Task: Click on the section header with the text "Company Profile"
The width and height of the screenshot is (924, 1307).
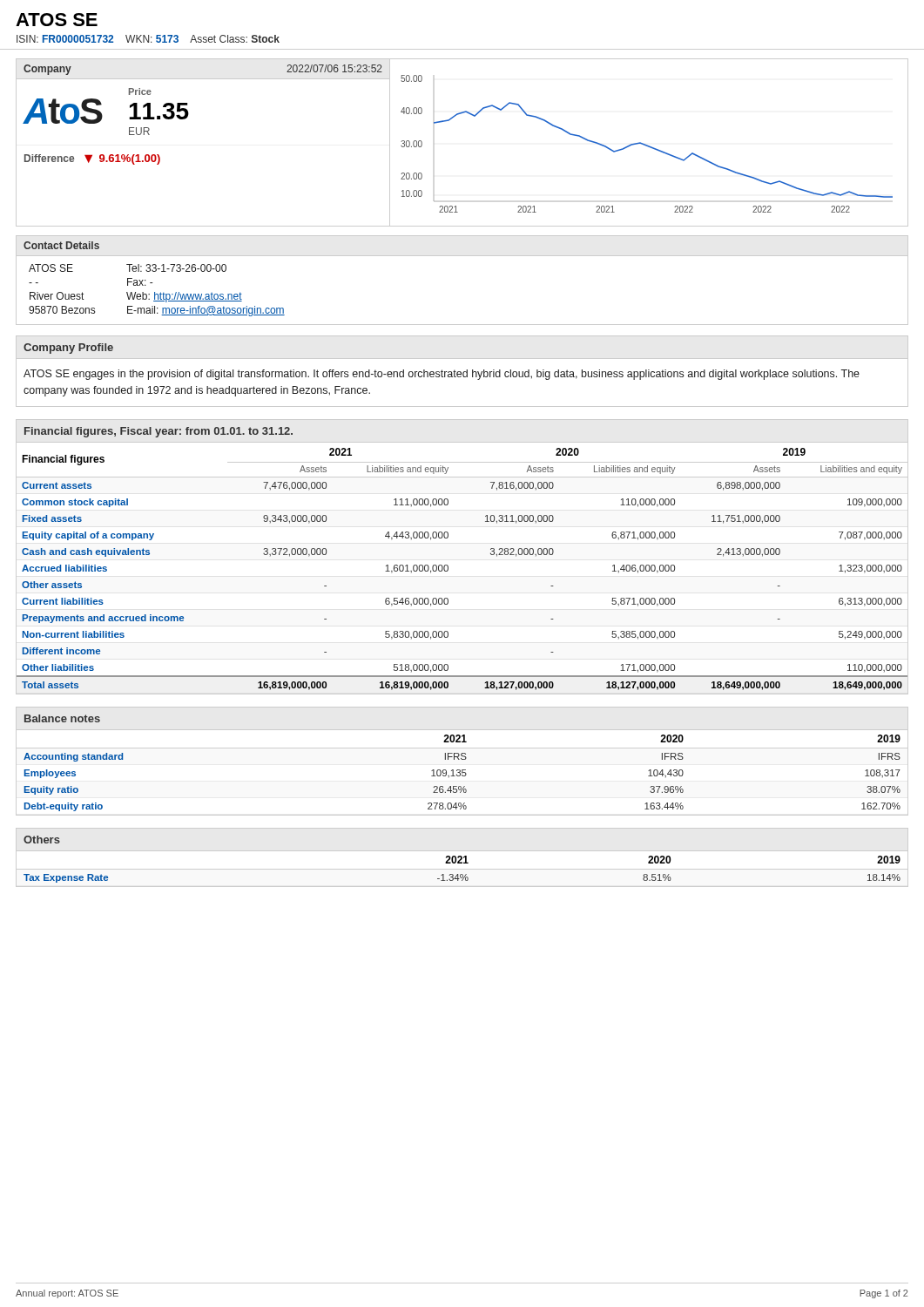Action: pyautogui.click(x=68, y=347)
